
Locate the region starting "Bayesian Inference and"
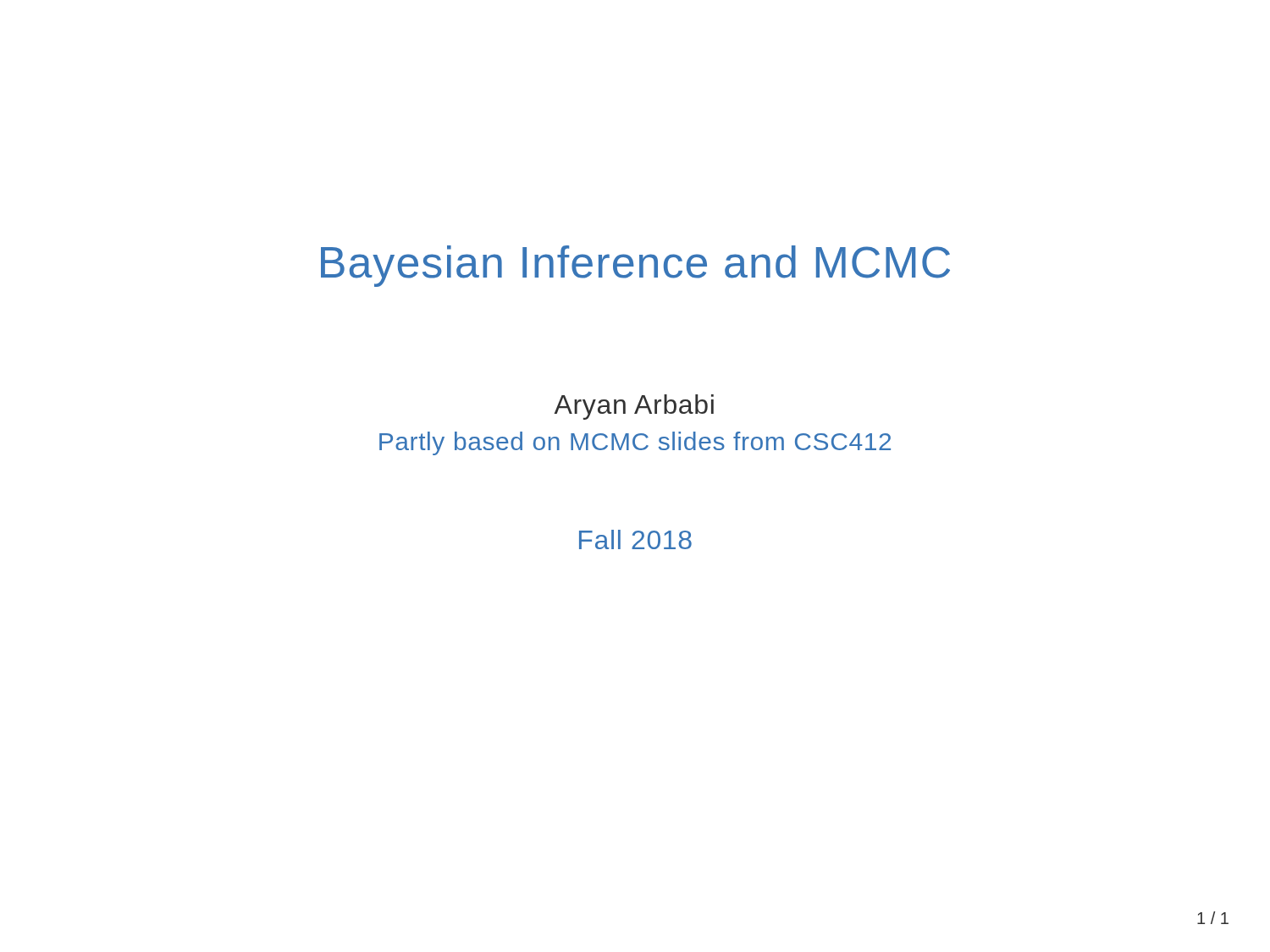click(x=635, y=262)
